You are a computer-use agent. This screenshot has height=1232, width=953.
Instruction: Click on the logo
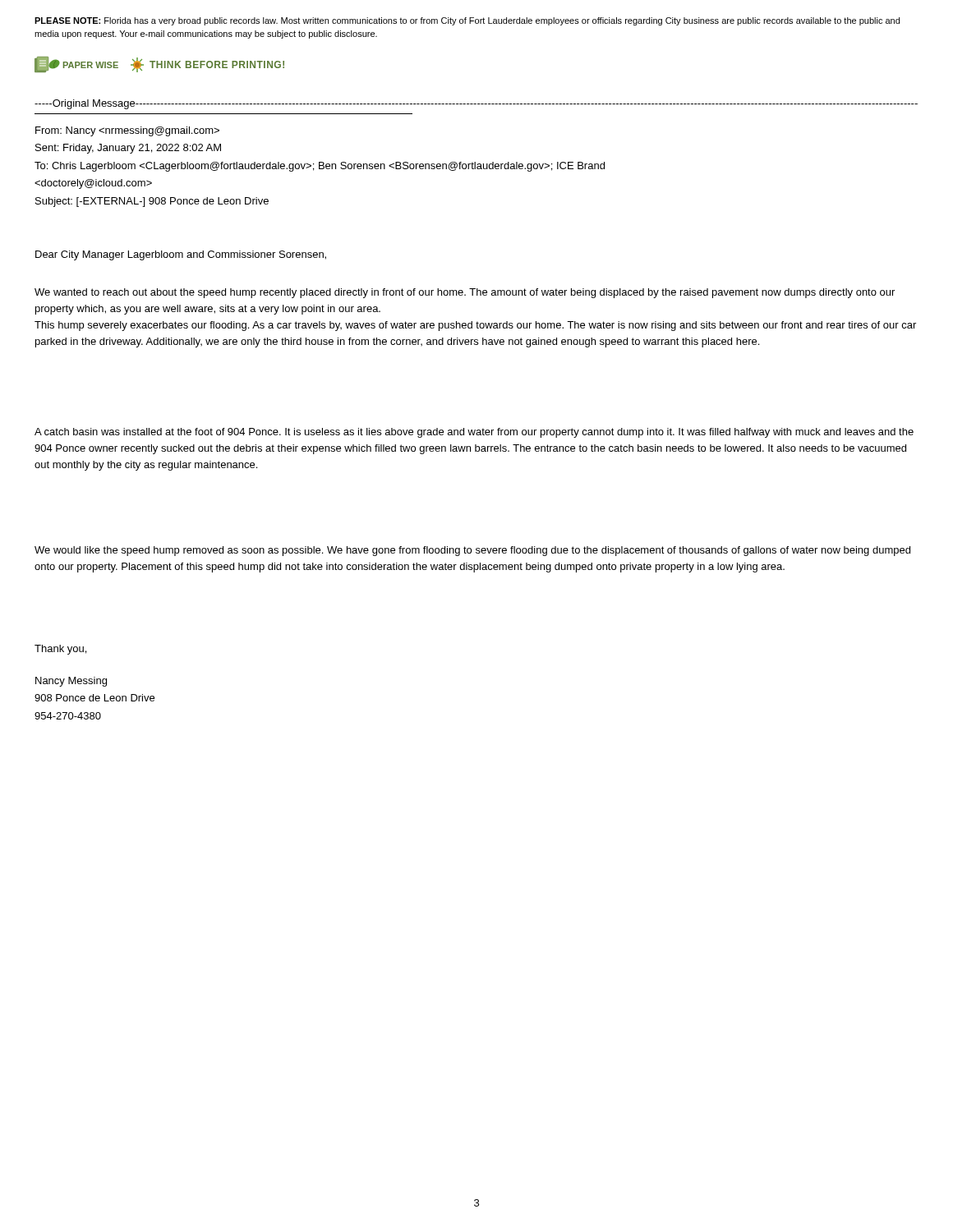point(160,65)
